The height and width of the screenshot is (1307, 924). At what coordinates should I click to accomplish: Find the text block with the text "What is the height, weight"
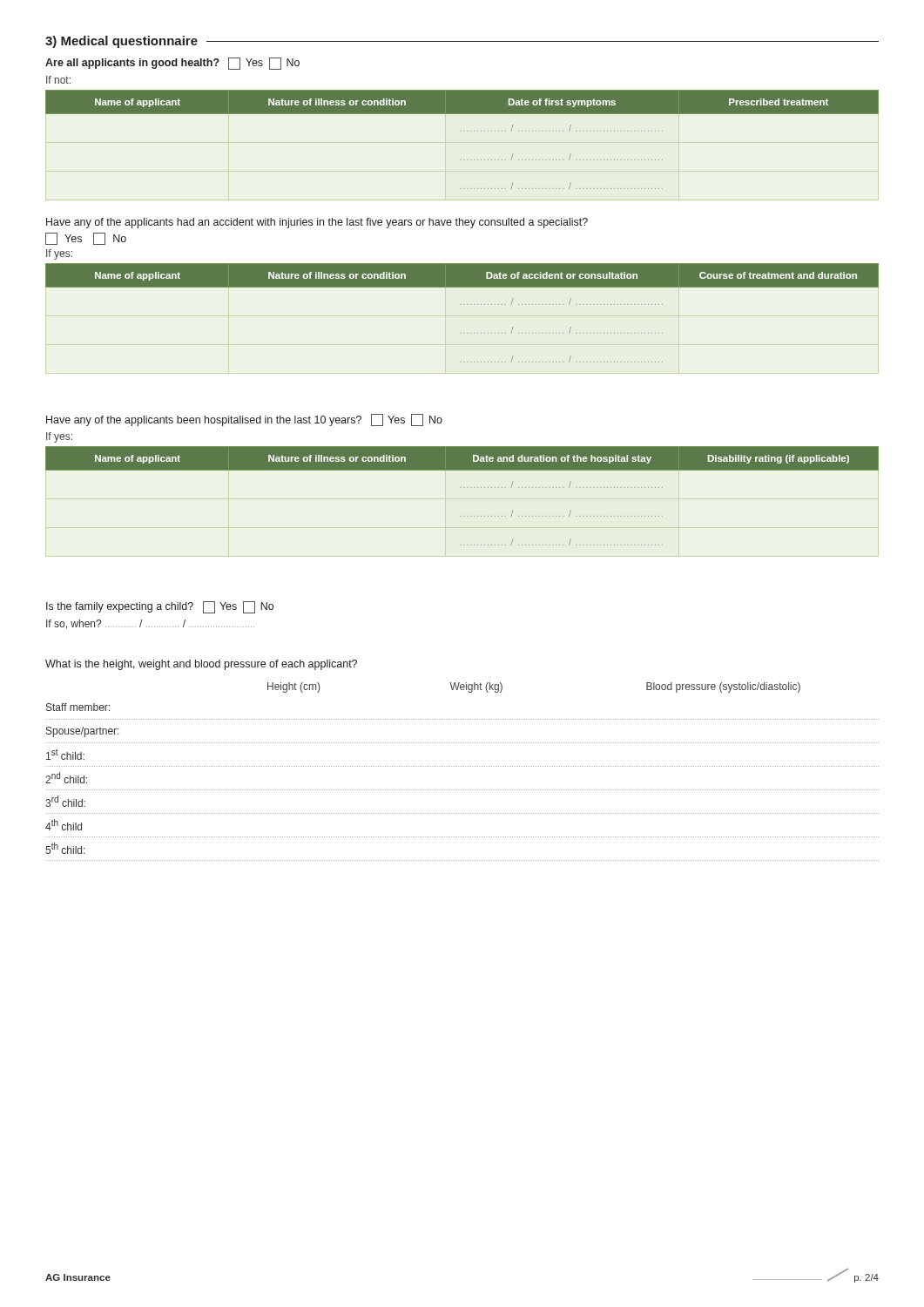[201, 664]
